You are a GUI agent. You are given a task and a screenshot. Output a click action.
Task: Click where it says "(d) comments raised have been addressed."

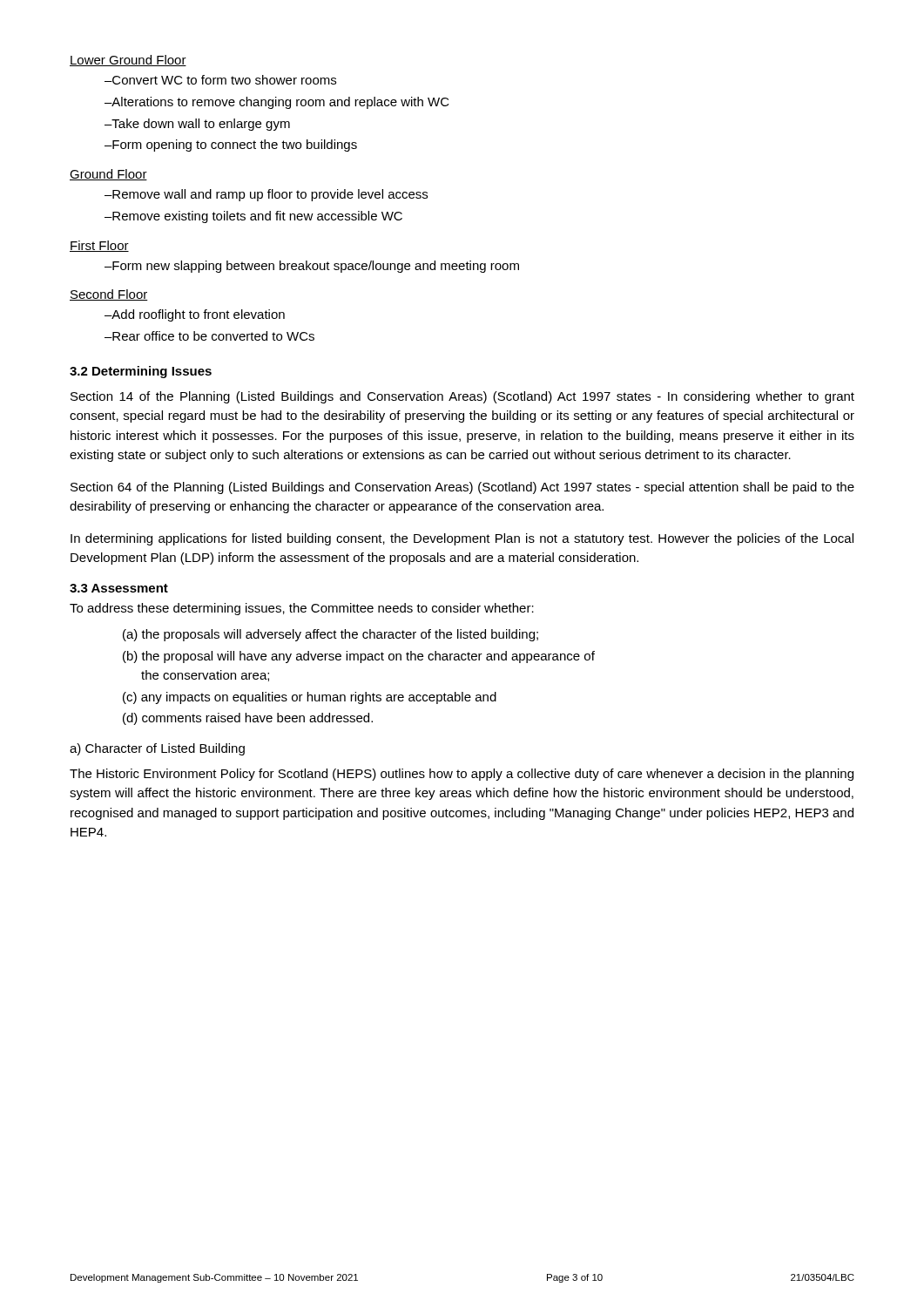tap(248, 718)
